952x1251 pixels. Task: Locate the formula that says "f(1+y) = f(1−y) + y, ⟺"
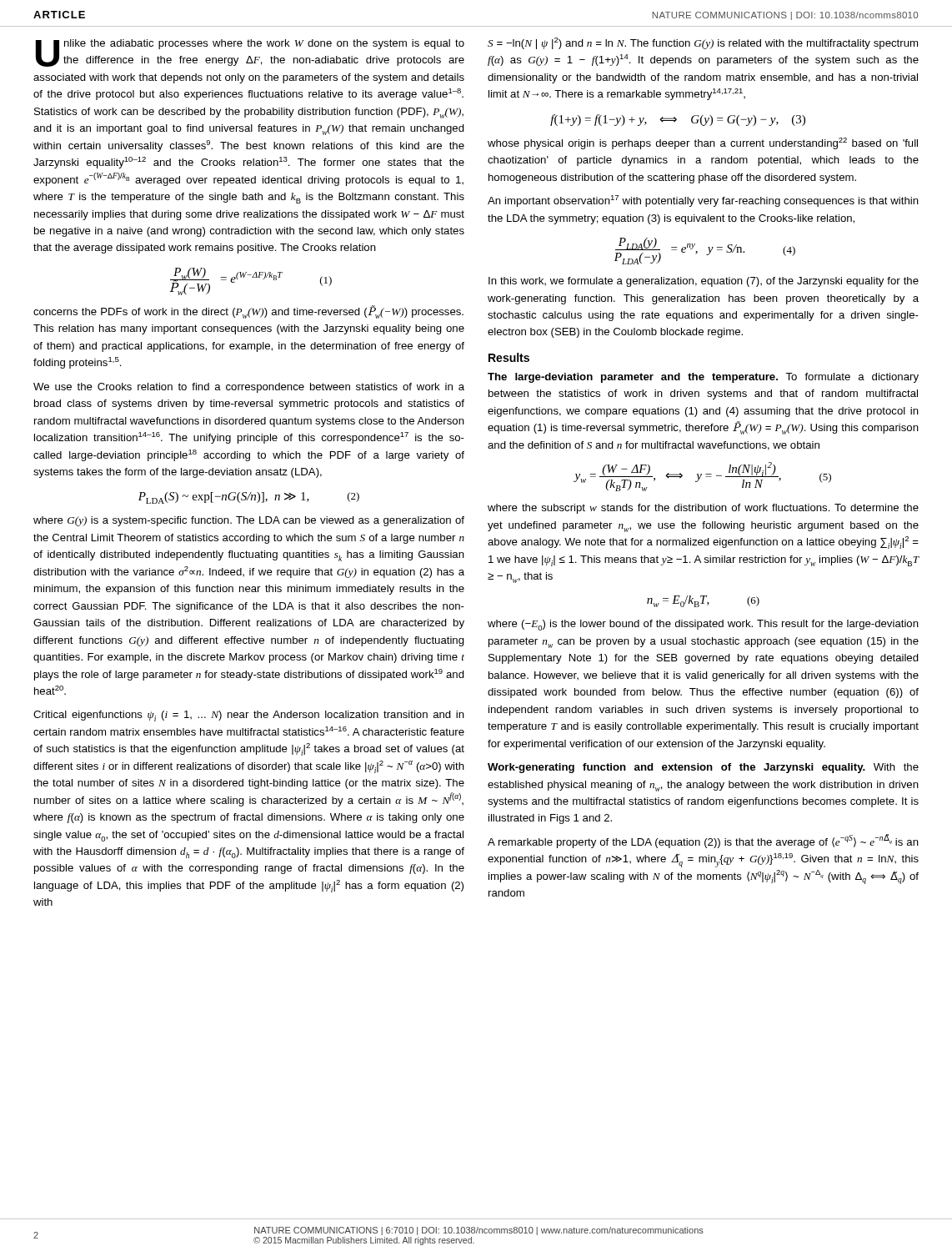point(703,119)
